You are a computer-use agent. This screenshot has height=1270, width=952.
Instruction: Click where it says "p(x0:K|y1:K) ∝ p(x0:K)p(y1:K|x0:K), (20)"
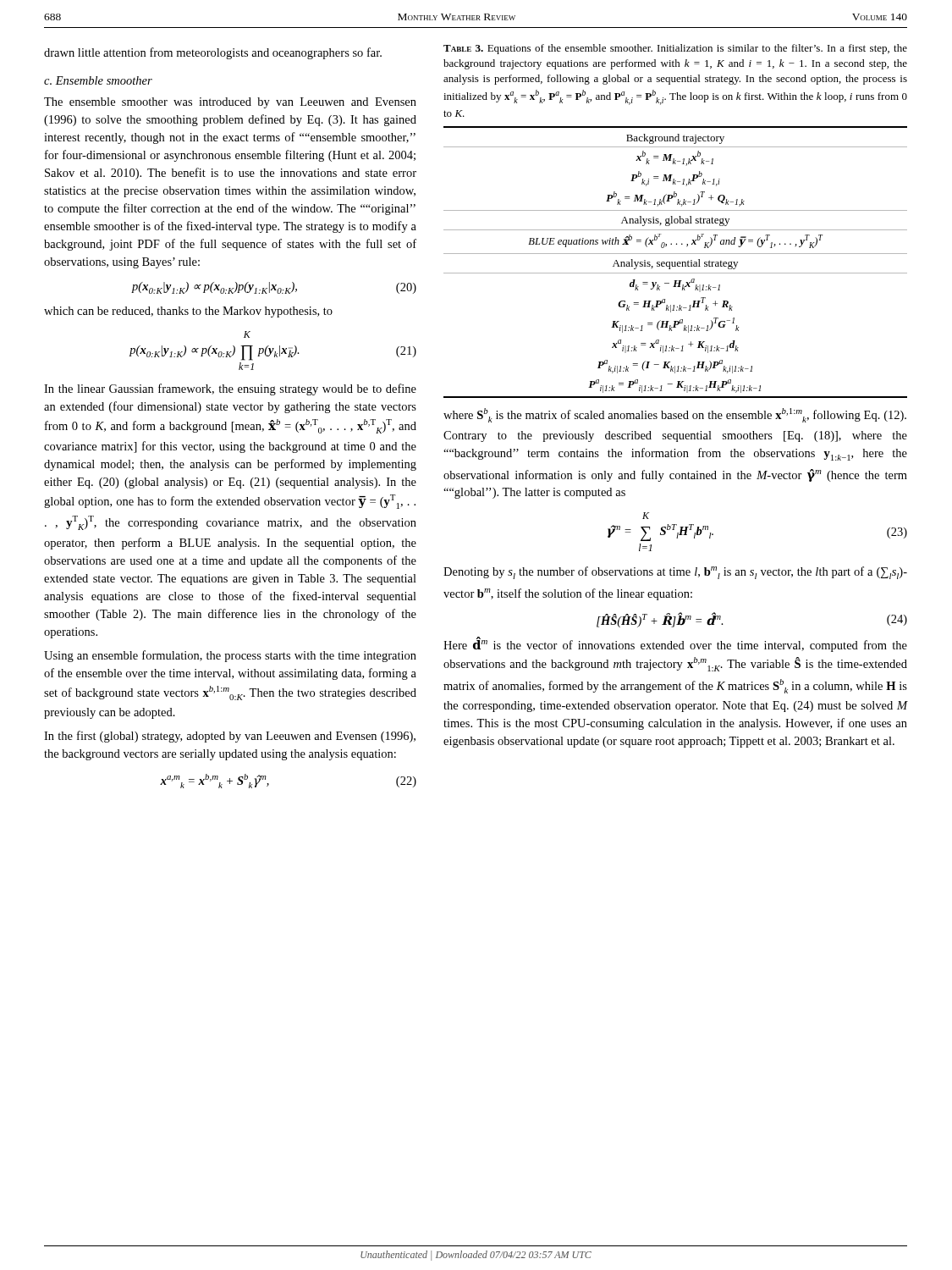[230, 288]
